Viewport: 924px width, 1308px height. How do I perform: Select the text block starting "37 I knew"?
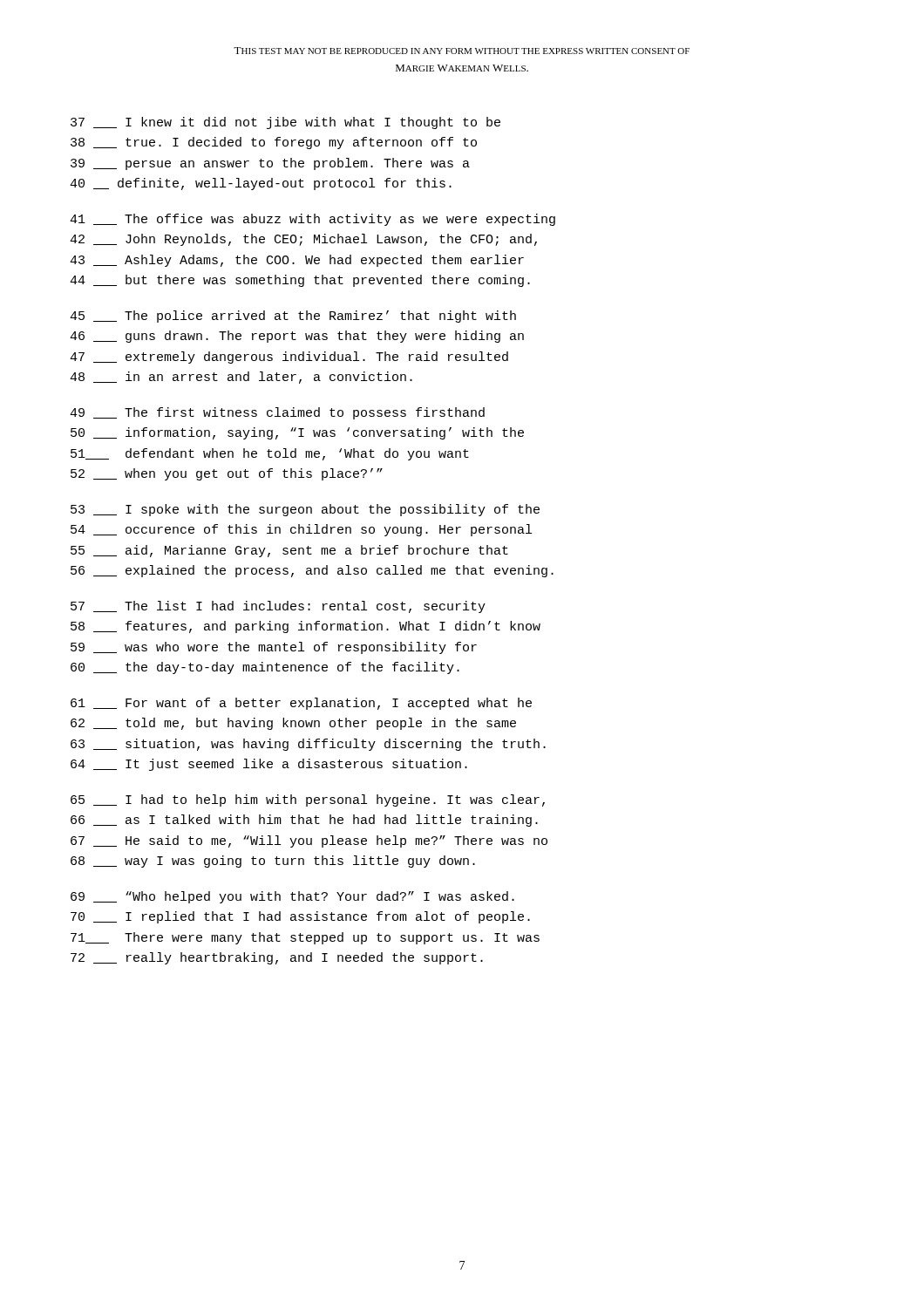462,154
